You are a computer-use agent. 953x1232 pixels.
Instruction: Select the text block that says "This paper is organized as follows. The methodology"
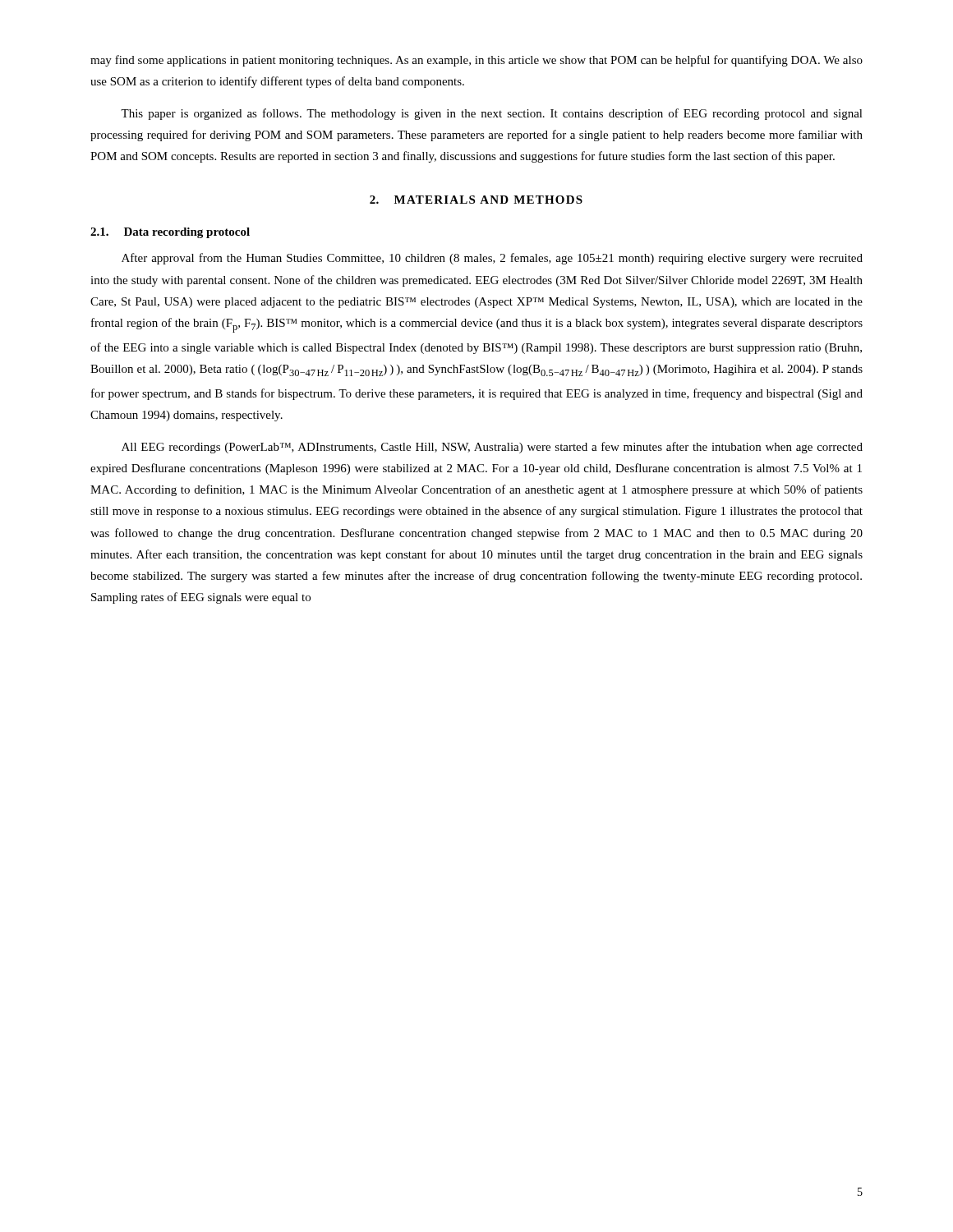476,135
